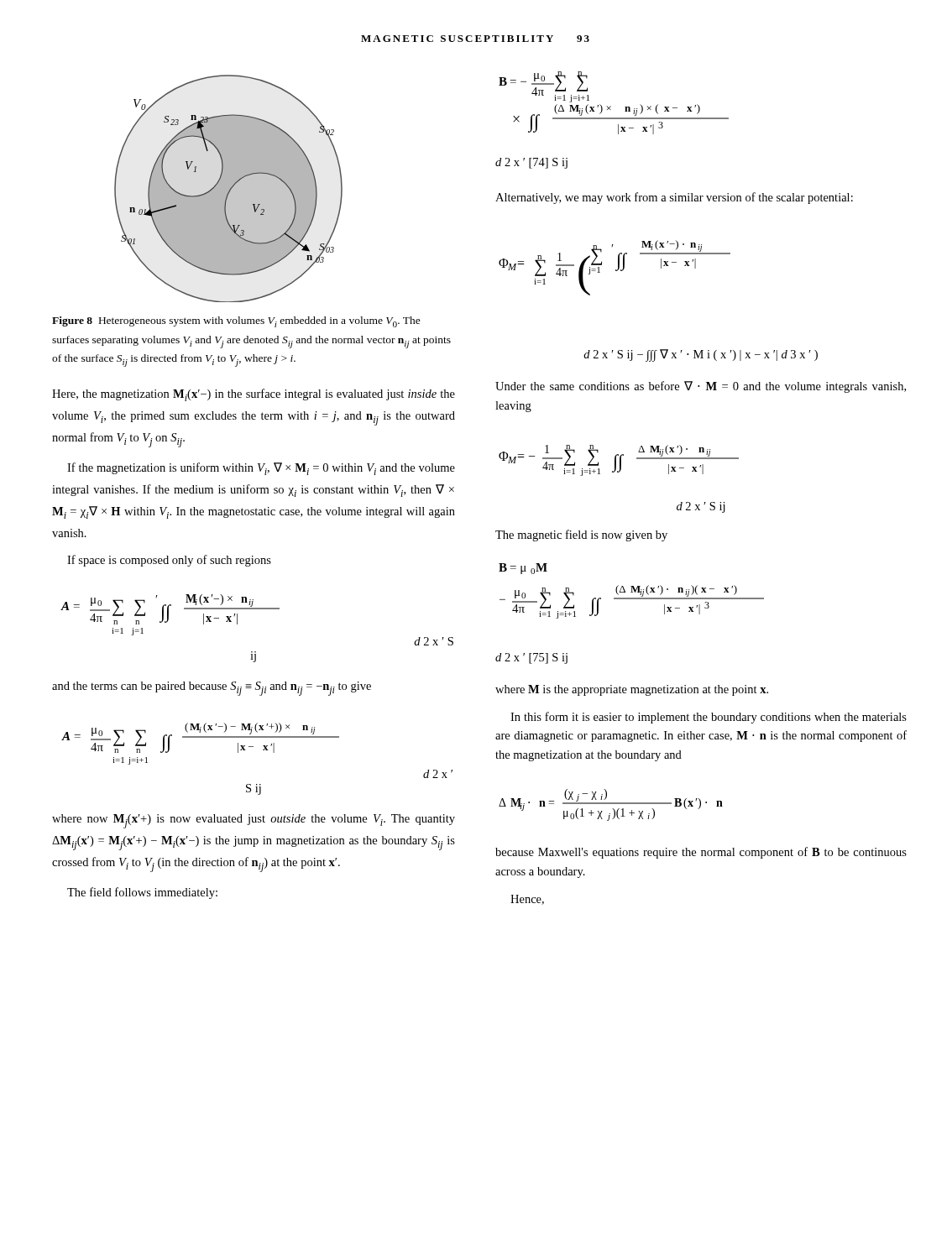
Task: Find the text block containing "because Maxwell's equations require the"
Action: [701, 862]
